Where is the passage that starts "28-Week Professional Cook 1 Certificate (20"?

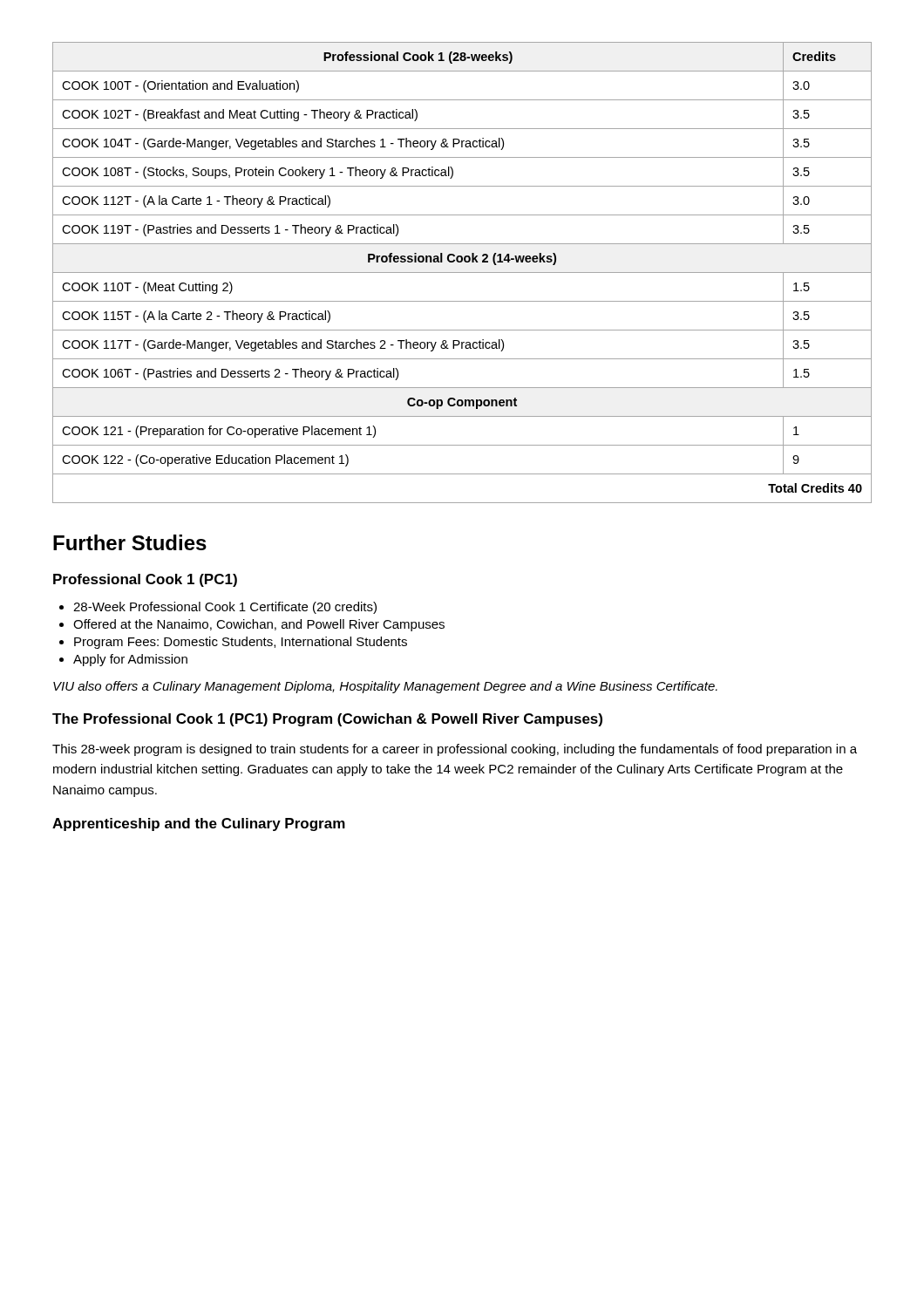(225, 608)
